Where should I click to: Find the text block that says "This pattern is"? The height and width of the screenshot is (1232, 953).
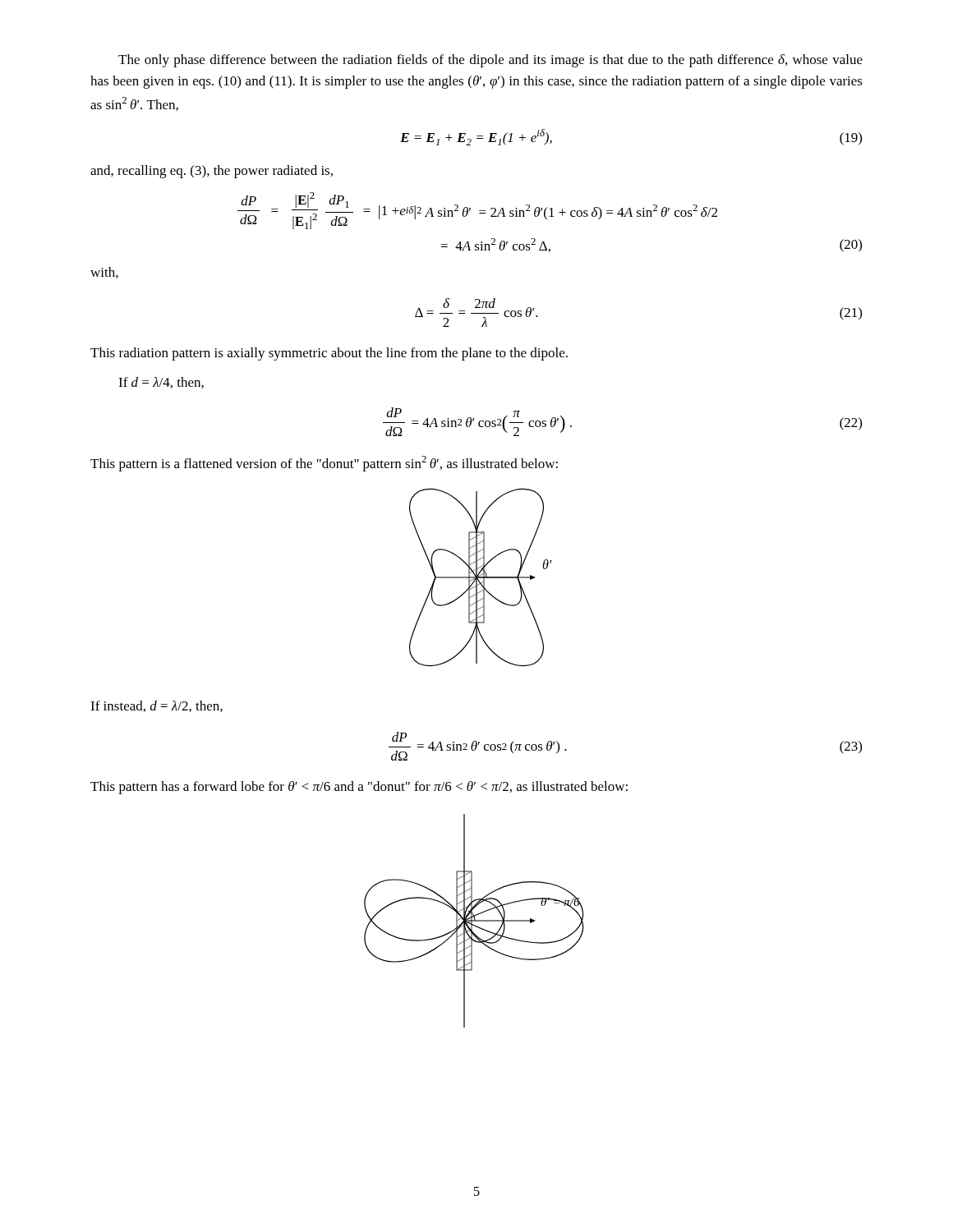click(476, 464)
